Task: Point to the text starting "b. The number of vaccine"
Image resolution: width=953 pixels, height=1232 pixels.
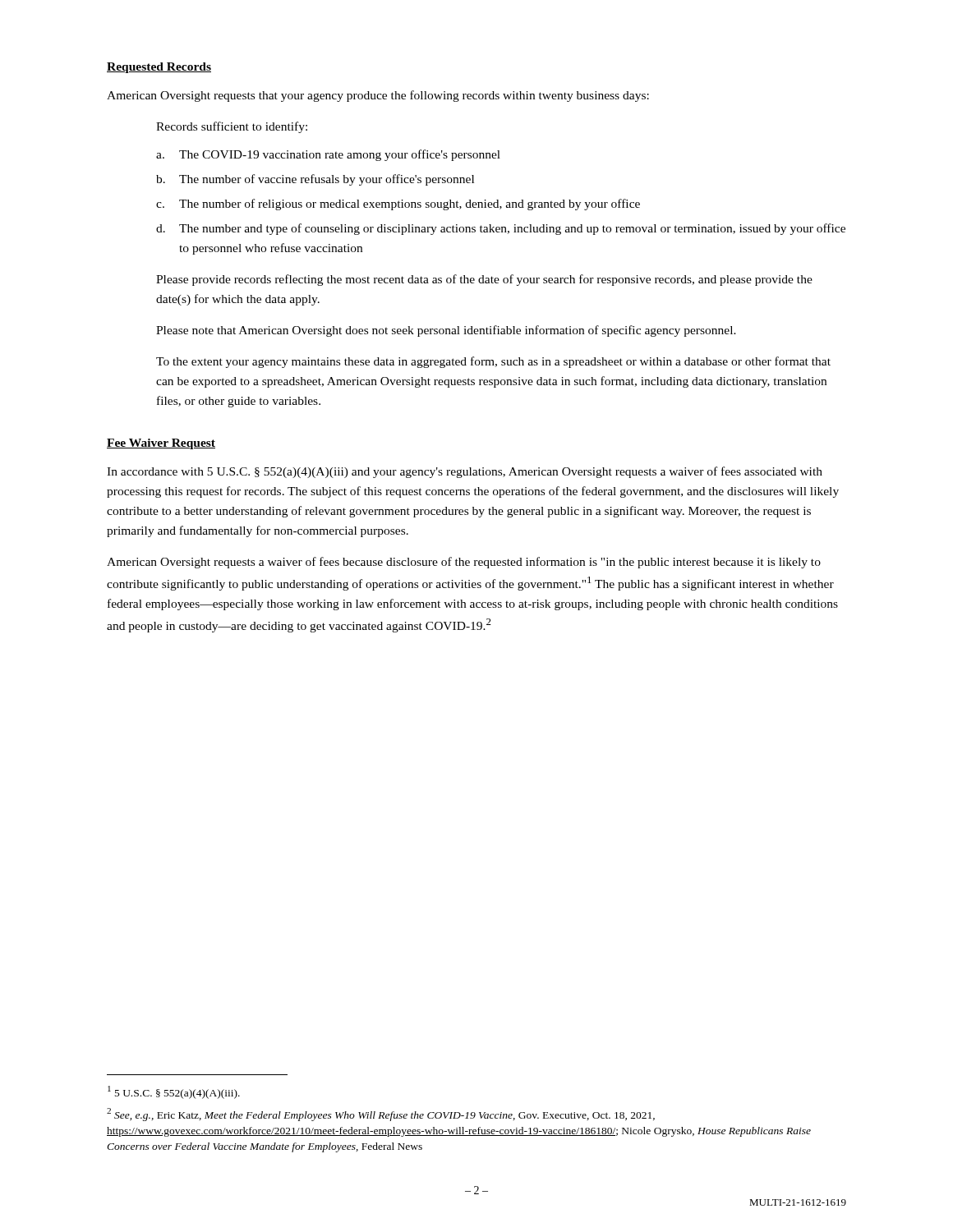Action: pos(315,180)
